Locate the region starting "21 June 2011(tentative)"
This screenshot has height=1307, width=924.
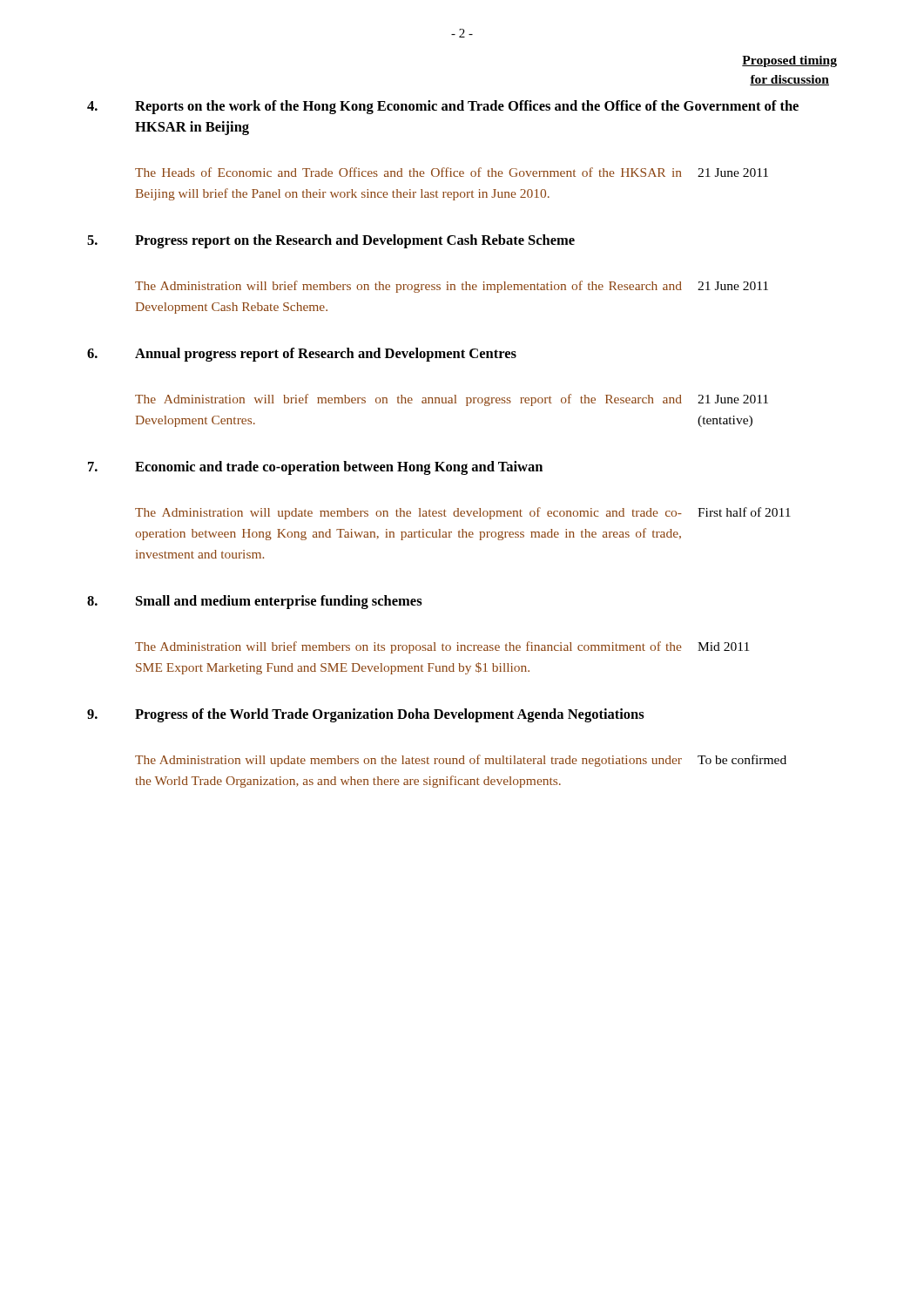coord(733,409)
